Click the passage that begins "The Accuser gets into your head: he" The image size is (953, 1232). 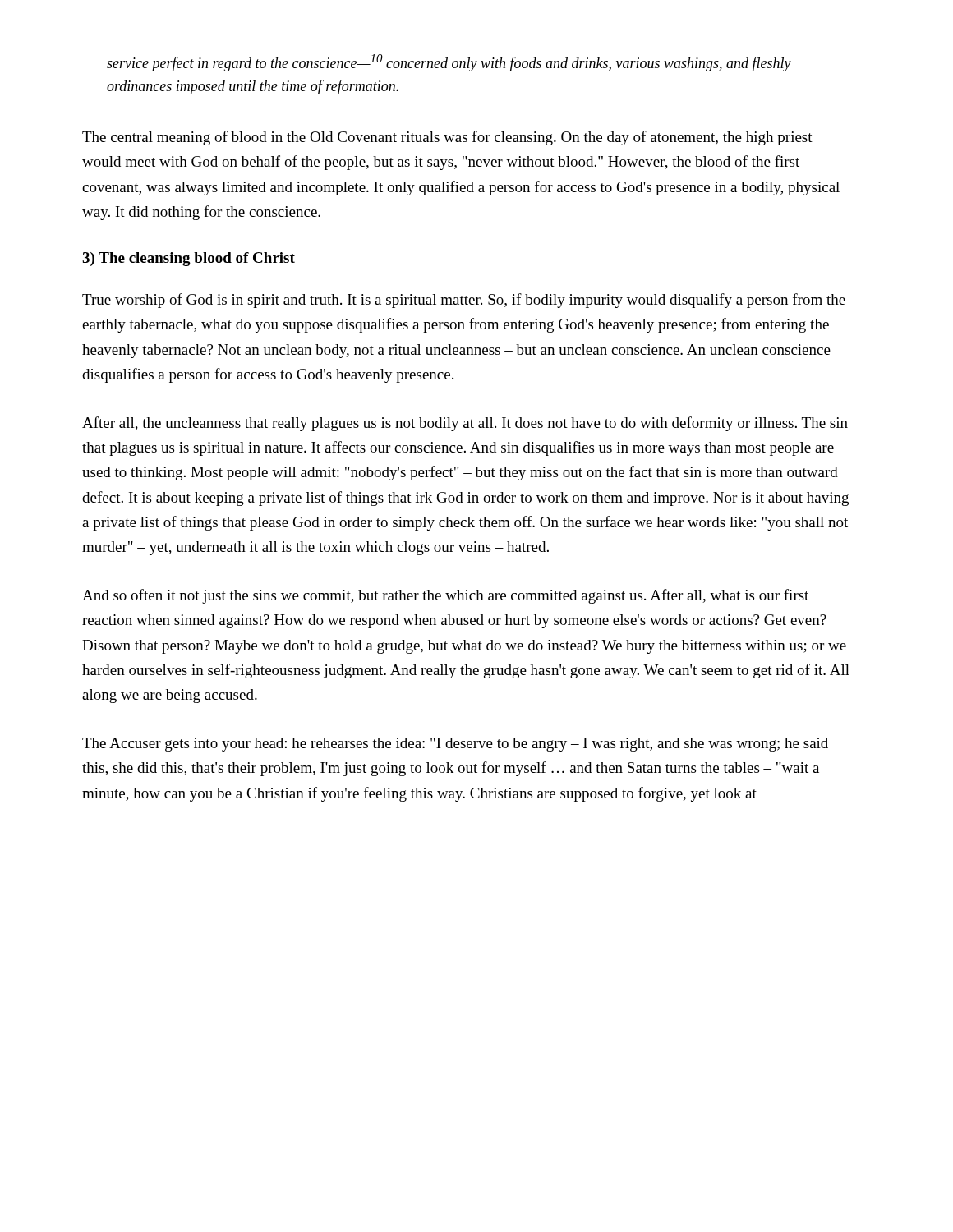[x=455, y=768]
